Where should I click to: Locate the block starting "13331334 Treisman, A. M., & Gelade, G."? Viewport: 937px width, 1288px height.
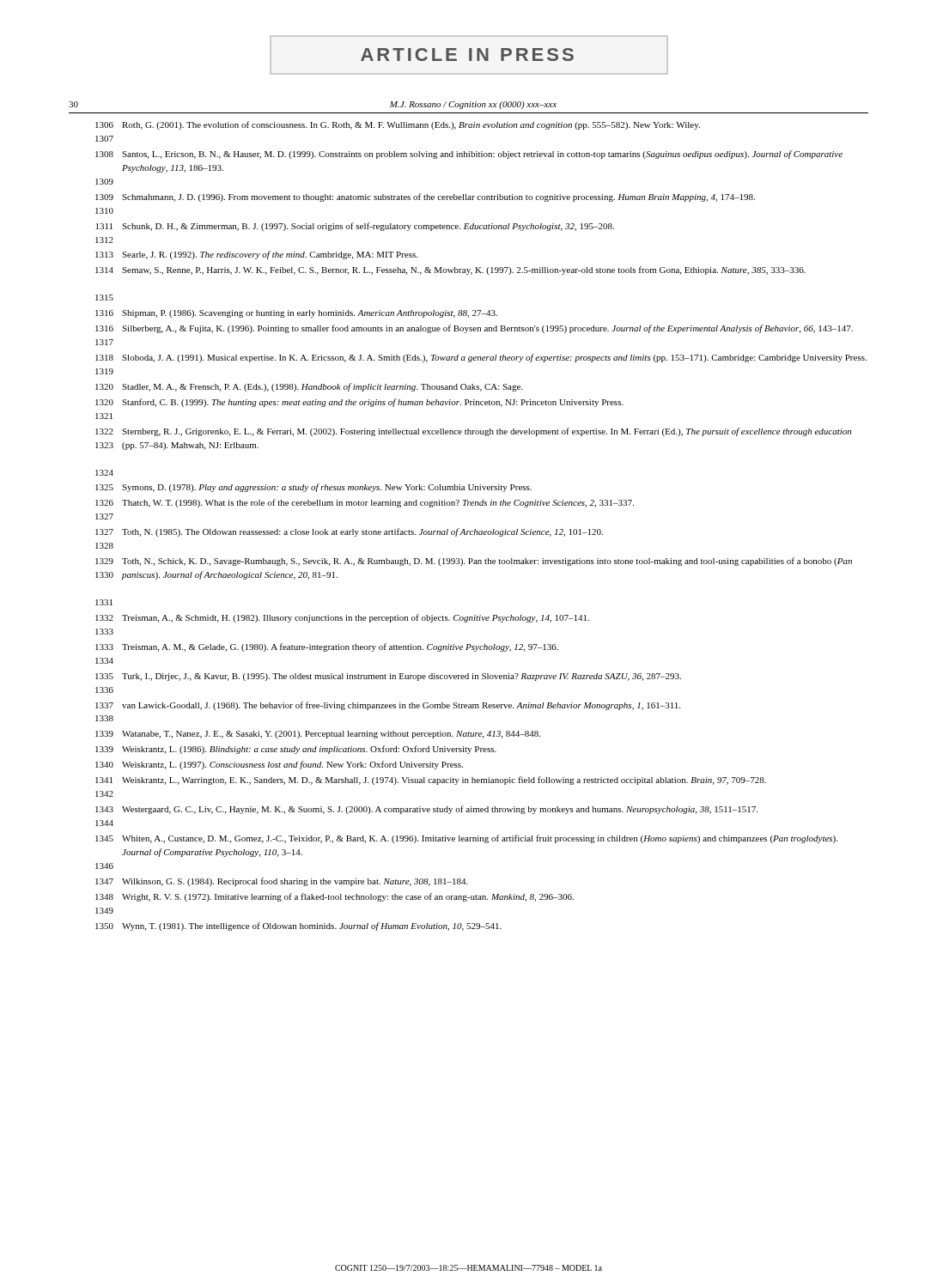pos(468,654)
